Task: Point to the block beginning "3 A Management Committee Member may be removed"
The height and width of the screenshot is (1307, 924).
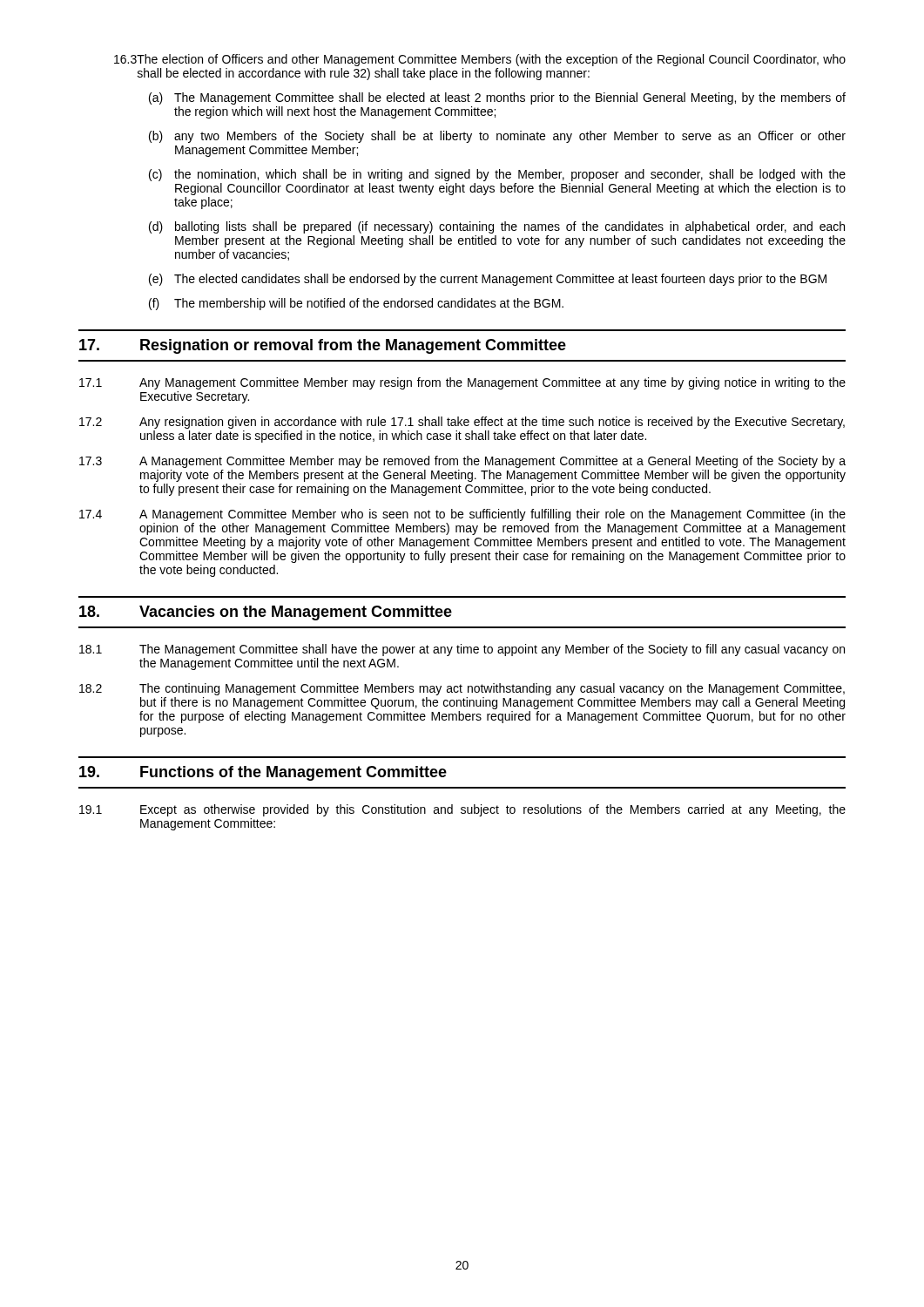Action: point(462,475)
